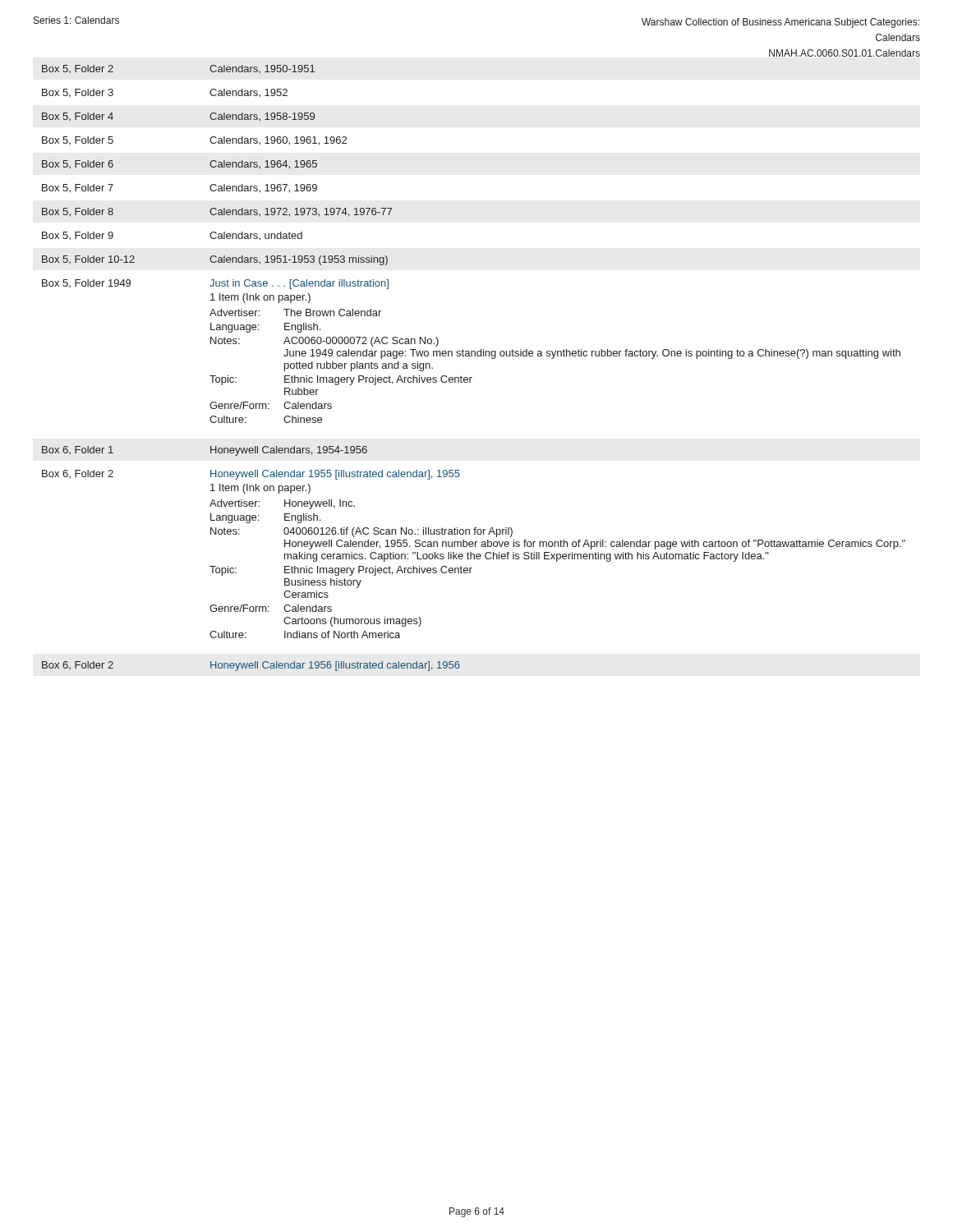Find "Box 5, Folder 2 Calendars, 1950-1951" on this page

click(78, 69)
